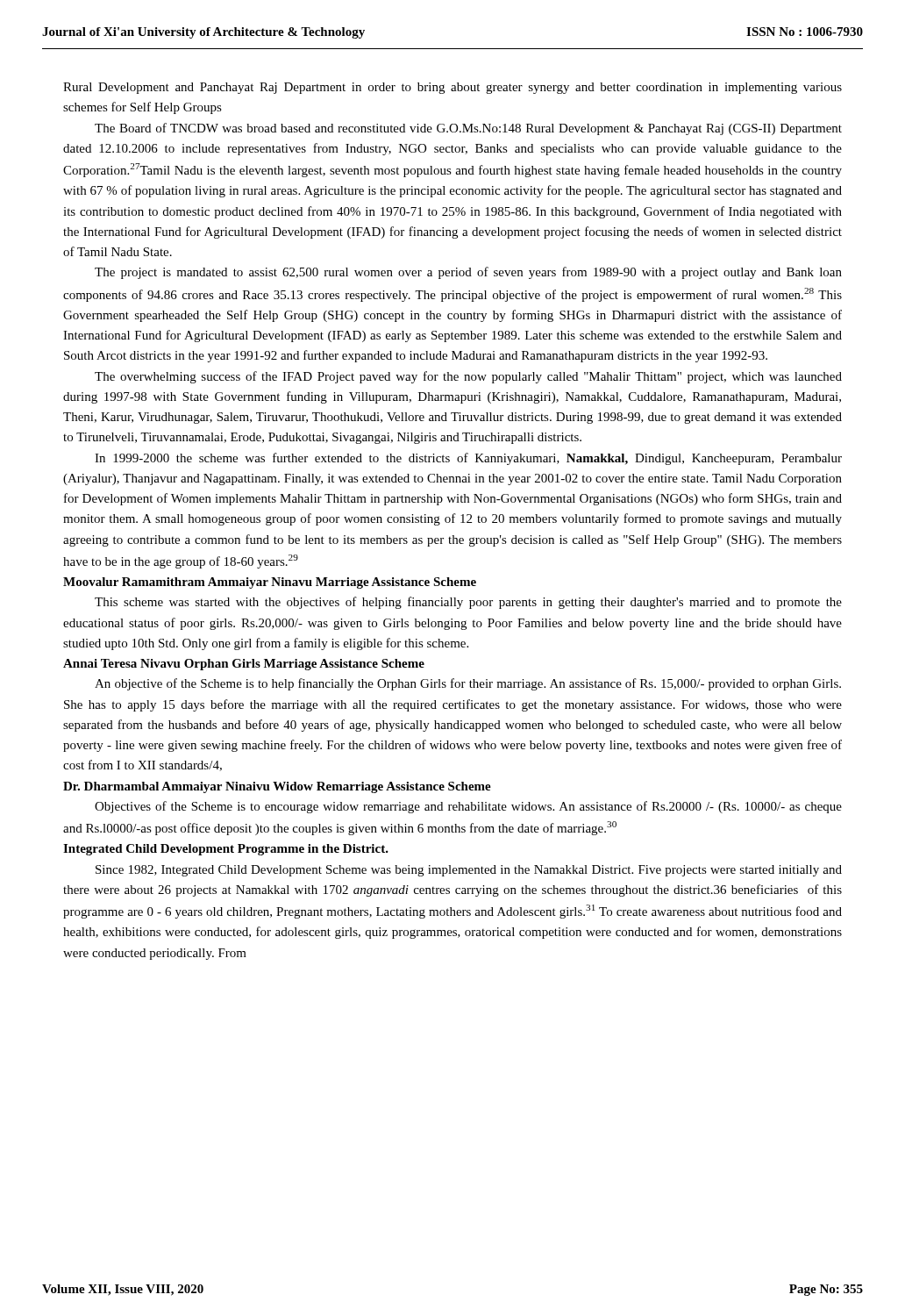Find the text block that says "An objective of the Scheme"
This screenshot has width=905, height=1316.
pyautogui.click(x=452, y=724)
